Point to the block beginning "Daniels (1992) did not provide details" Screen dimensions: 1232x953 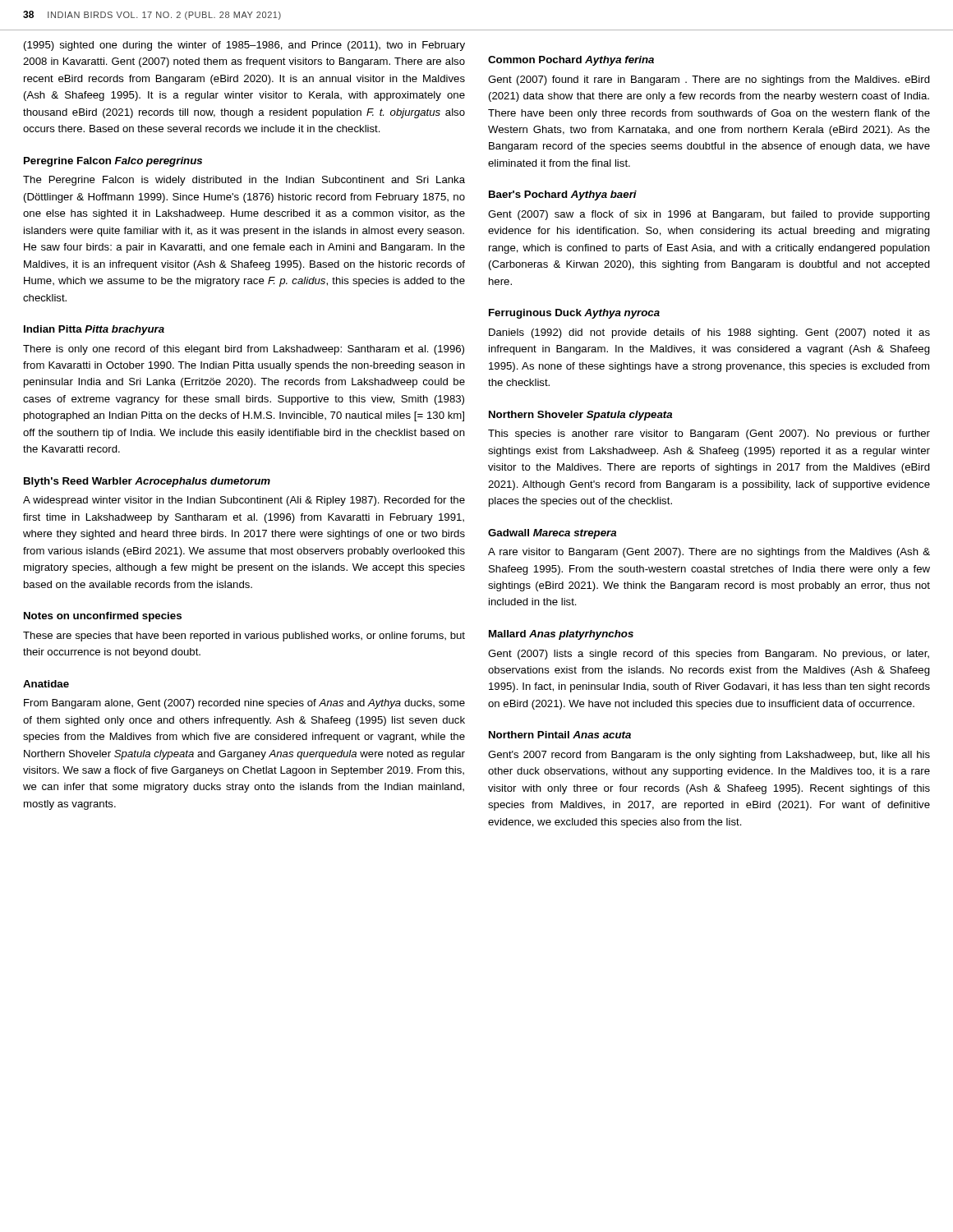click(x=709, y=358)
